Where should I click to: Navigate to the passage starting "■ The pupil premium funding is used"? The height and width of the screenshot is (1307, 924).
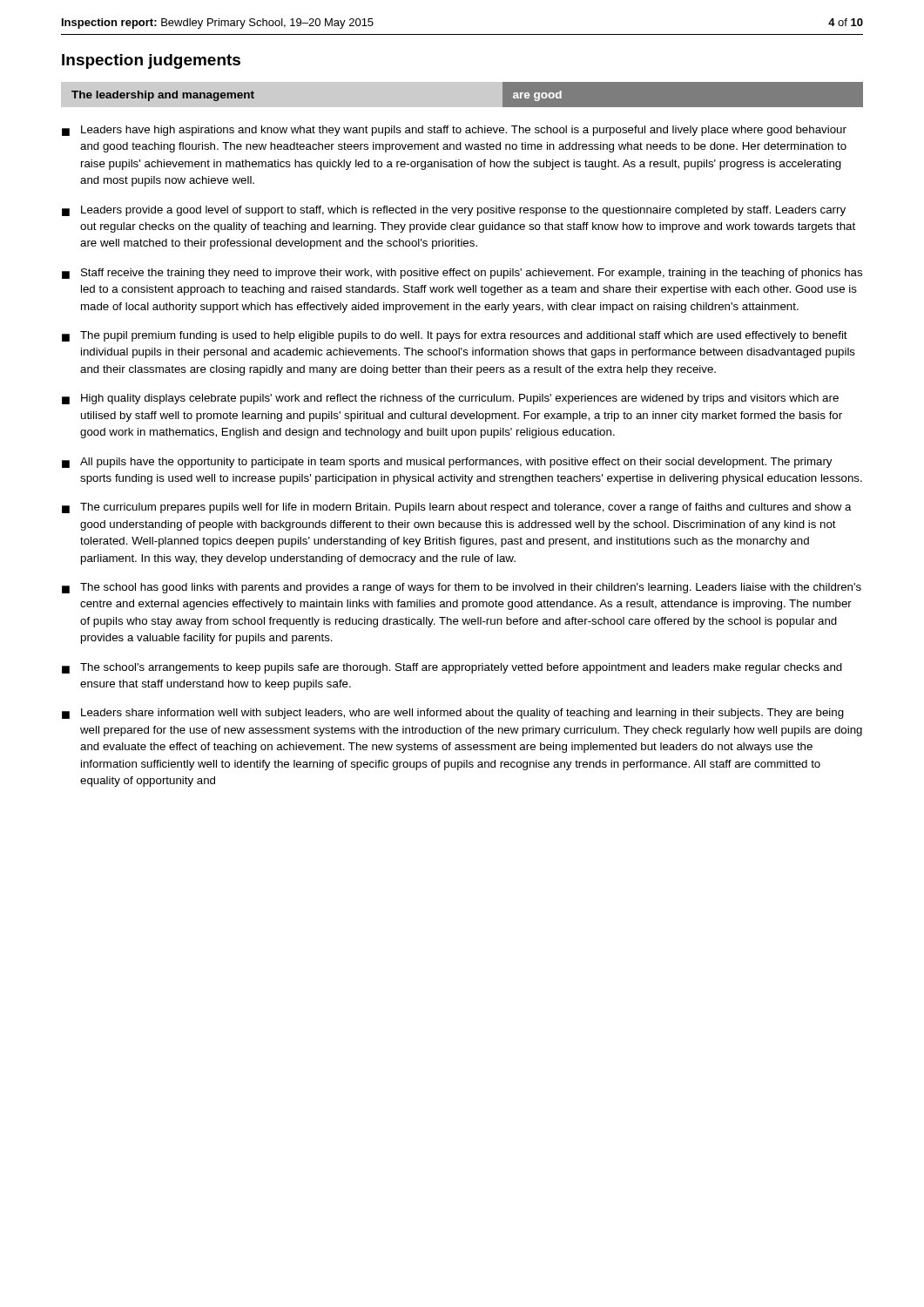click(x=462, y=352)
